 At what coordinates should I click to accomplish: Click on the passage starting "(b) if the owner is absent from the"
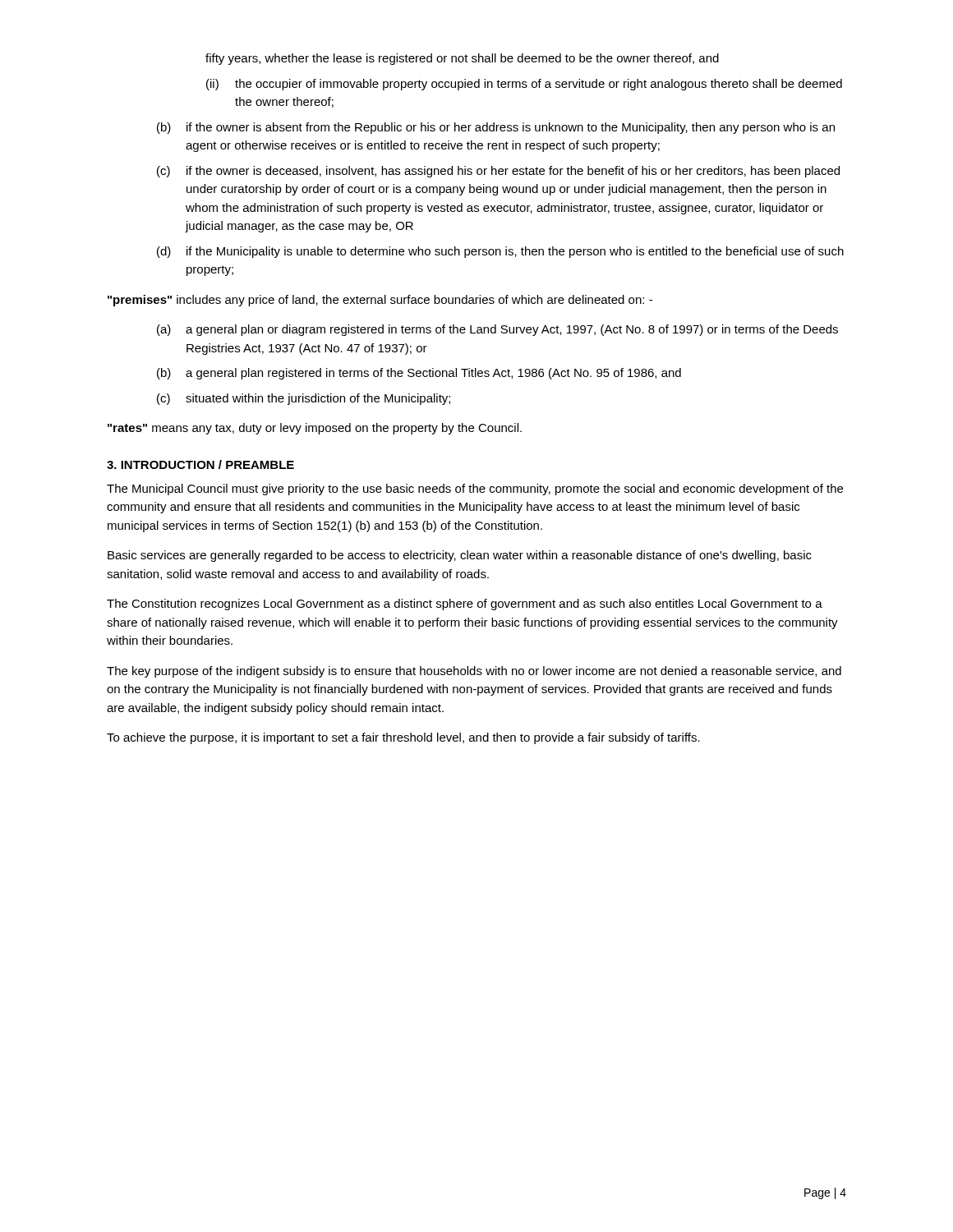(501, 136)
